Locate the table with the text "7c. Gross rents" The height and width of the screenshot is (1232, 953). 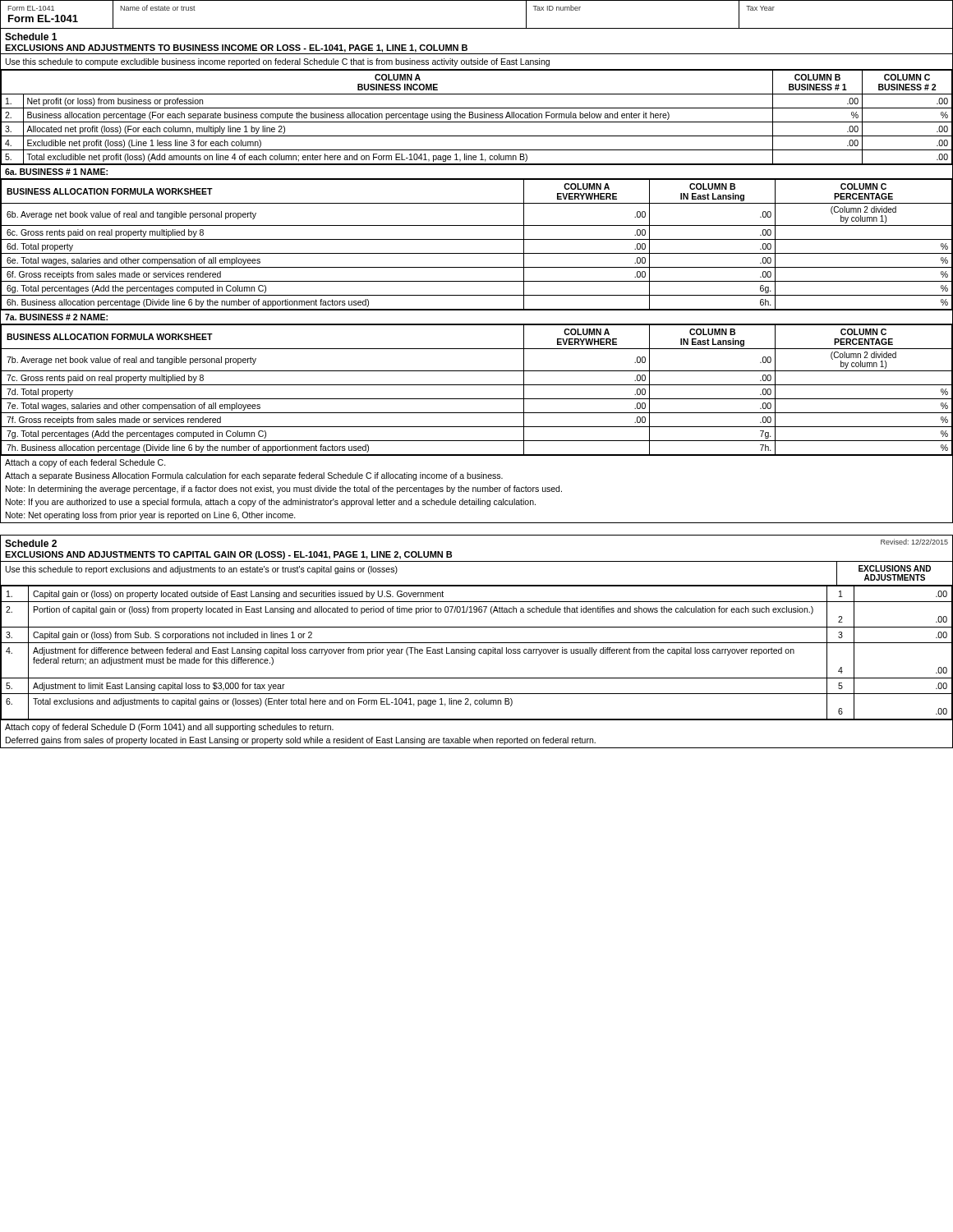click(x=476, y=390)
